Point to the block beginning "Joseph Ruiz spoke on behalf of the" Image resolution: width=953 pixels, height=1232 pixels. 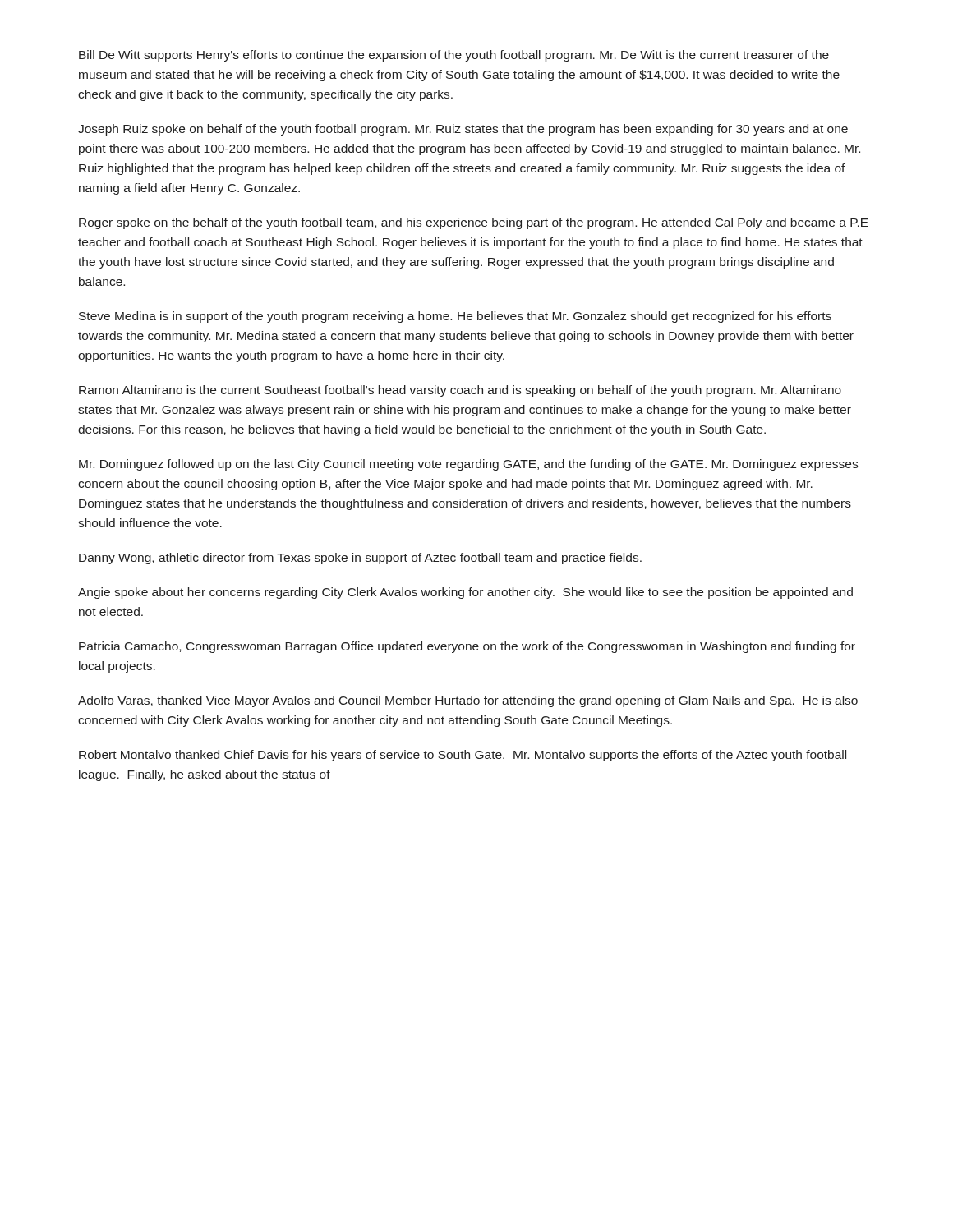tap(470, 158)
